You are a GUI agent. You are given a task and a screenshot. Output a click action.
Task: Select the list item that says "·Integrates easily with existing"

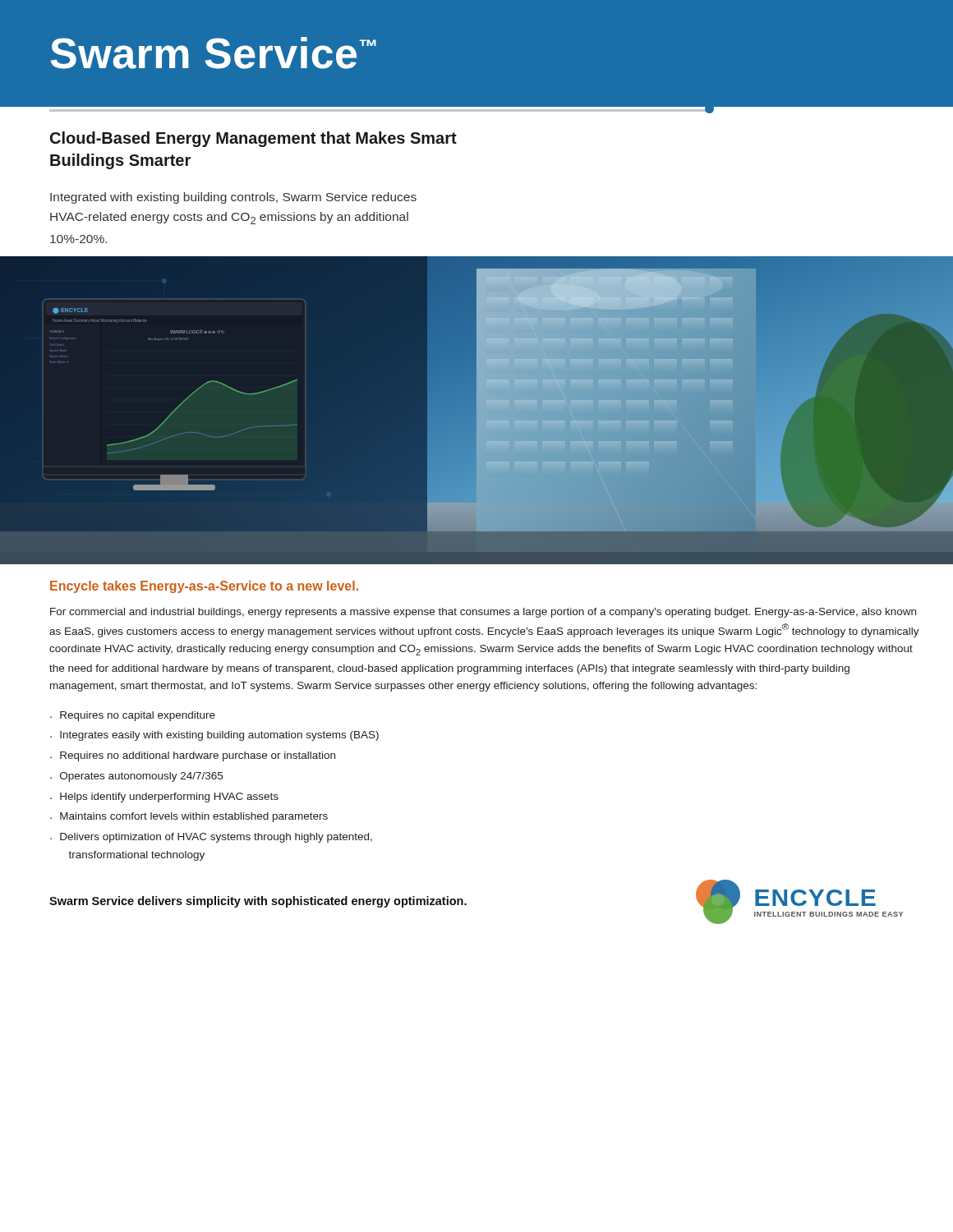tap(214, 737)
